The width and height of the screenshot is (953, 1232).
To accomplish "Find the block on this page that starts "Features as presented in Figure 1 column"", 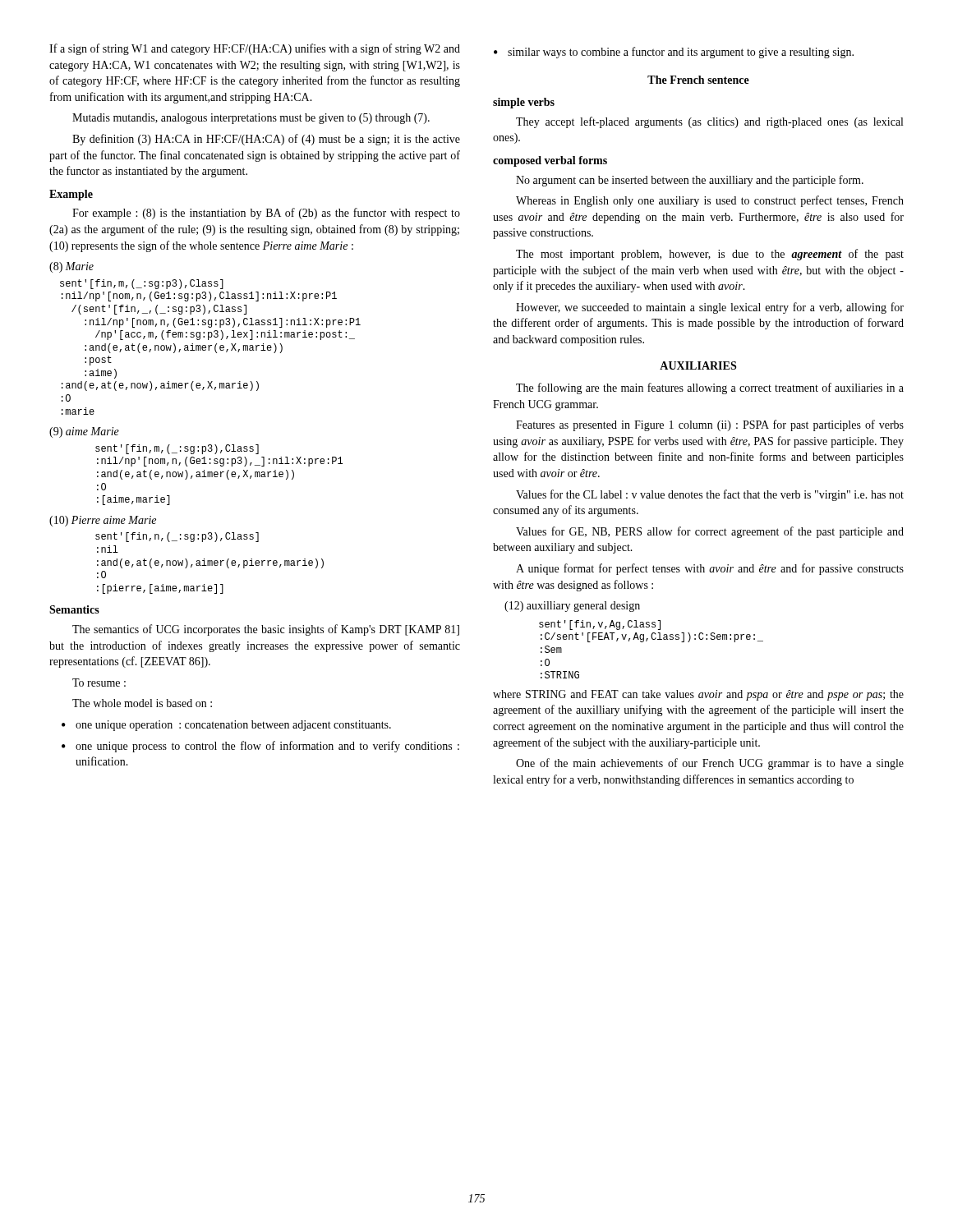I will coord(698,450).
